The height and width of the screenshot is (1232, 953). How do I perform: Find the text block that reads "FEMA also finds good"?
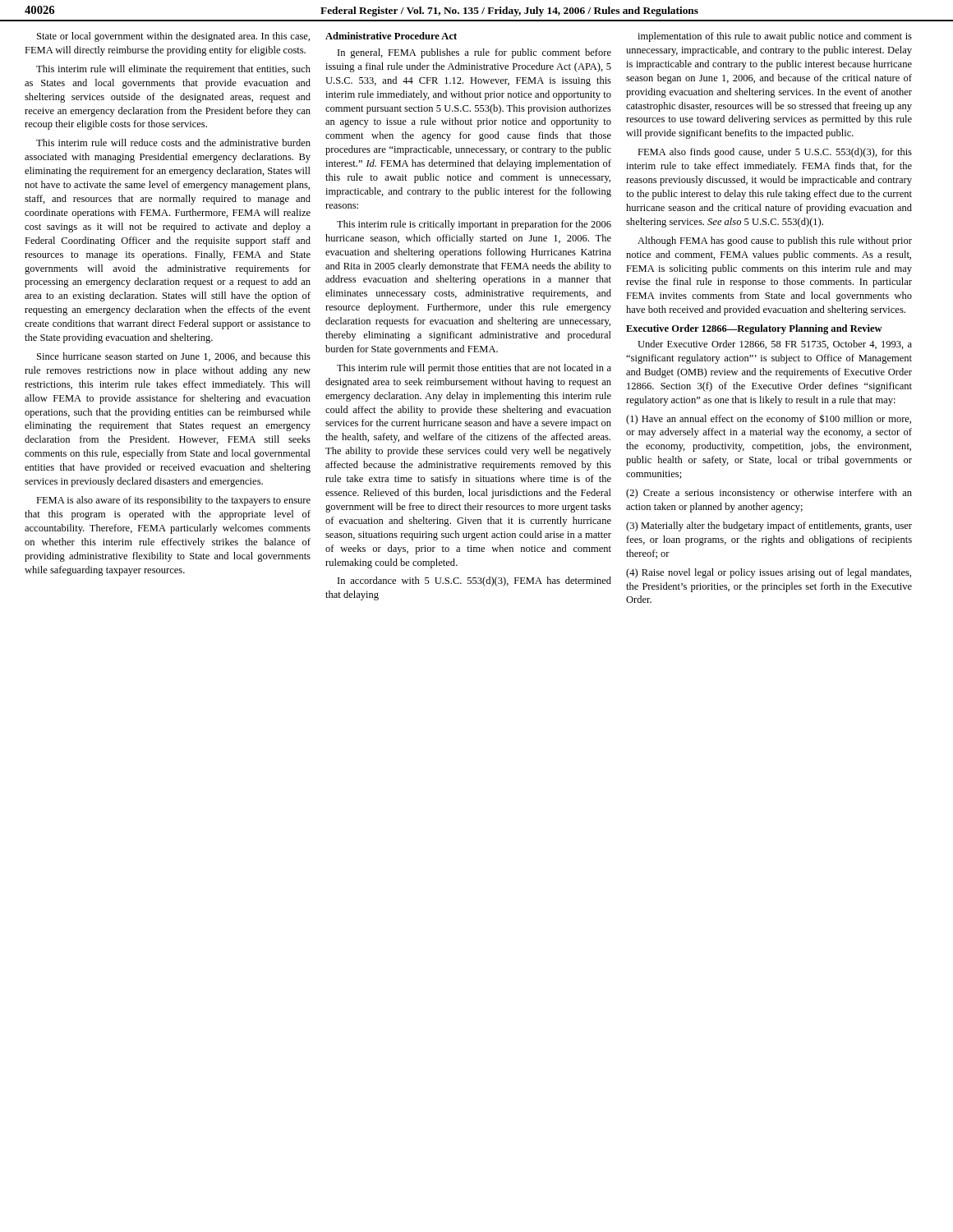pos(769,187)
